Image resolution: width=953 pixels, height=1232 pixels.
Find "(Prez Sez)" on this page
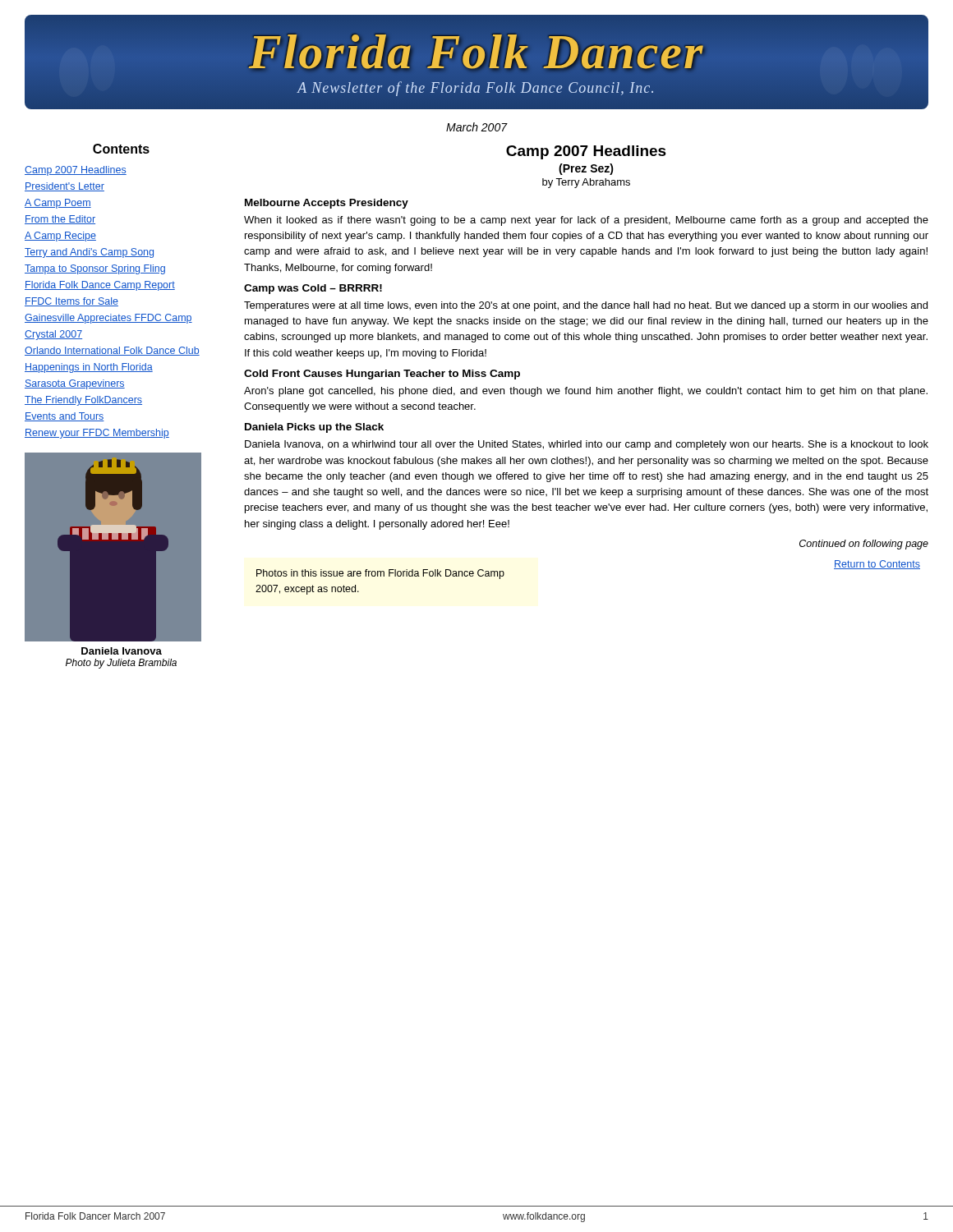point(586,168)
